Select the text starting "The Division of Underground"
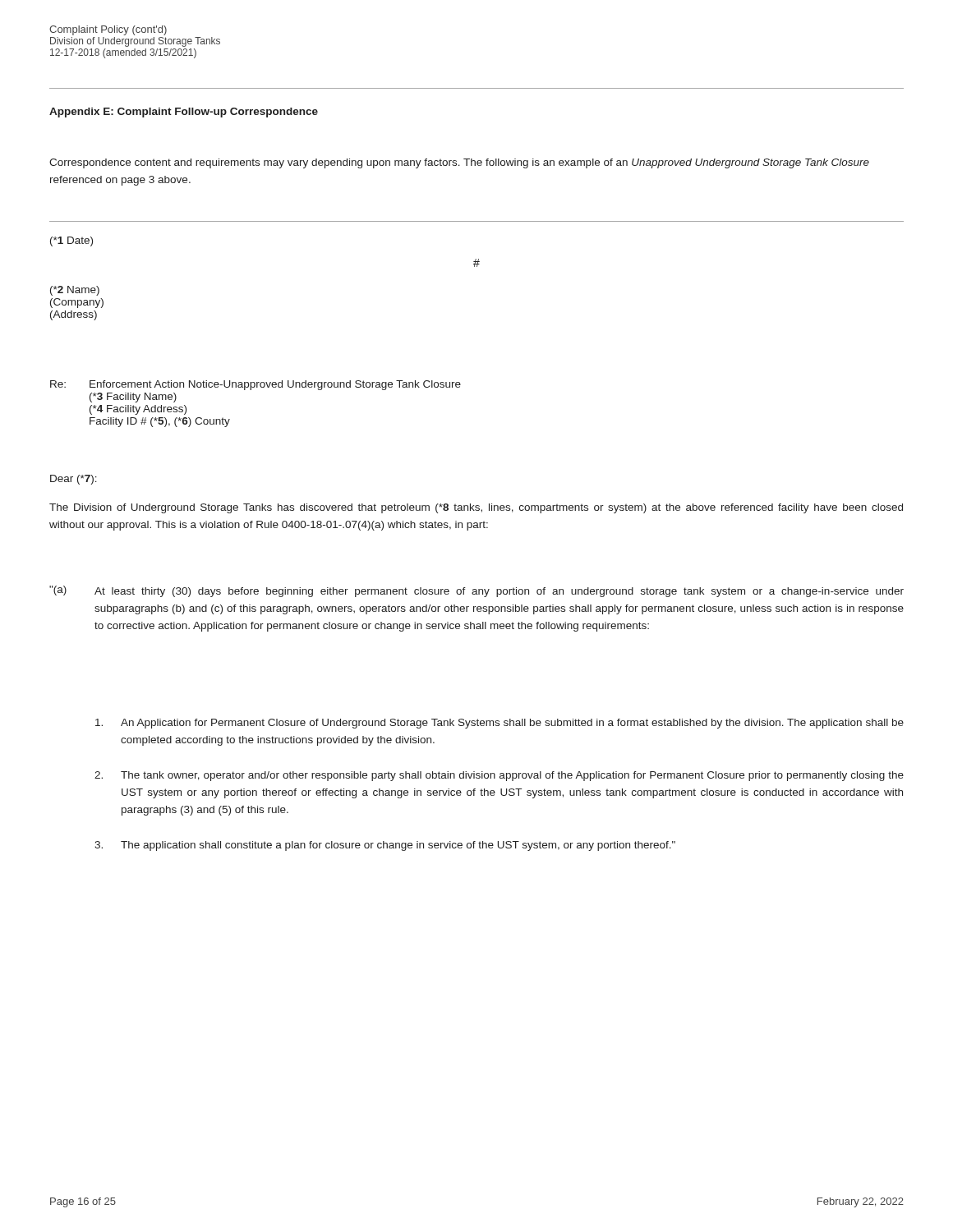 [x=476, y=516]
